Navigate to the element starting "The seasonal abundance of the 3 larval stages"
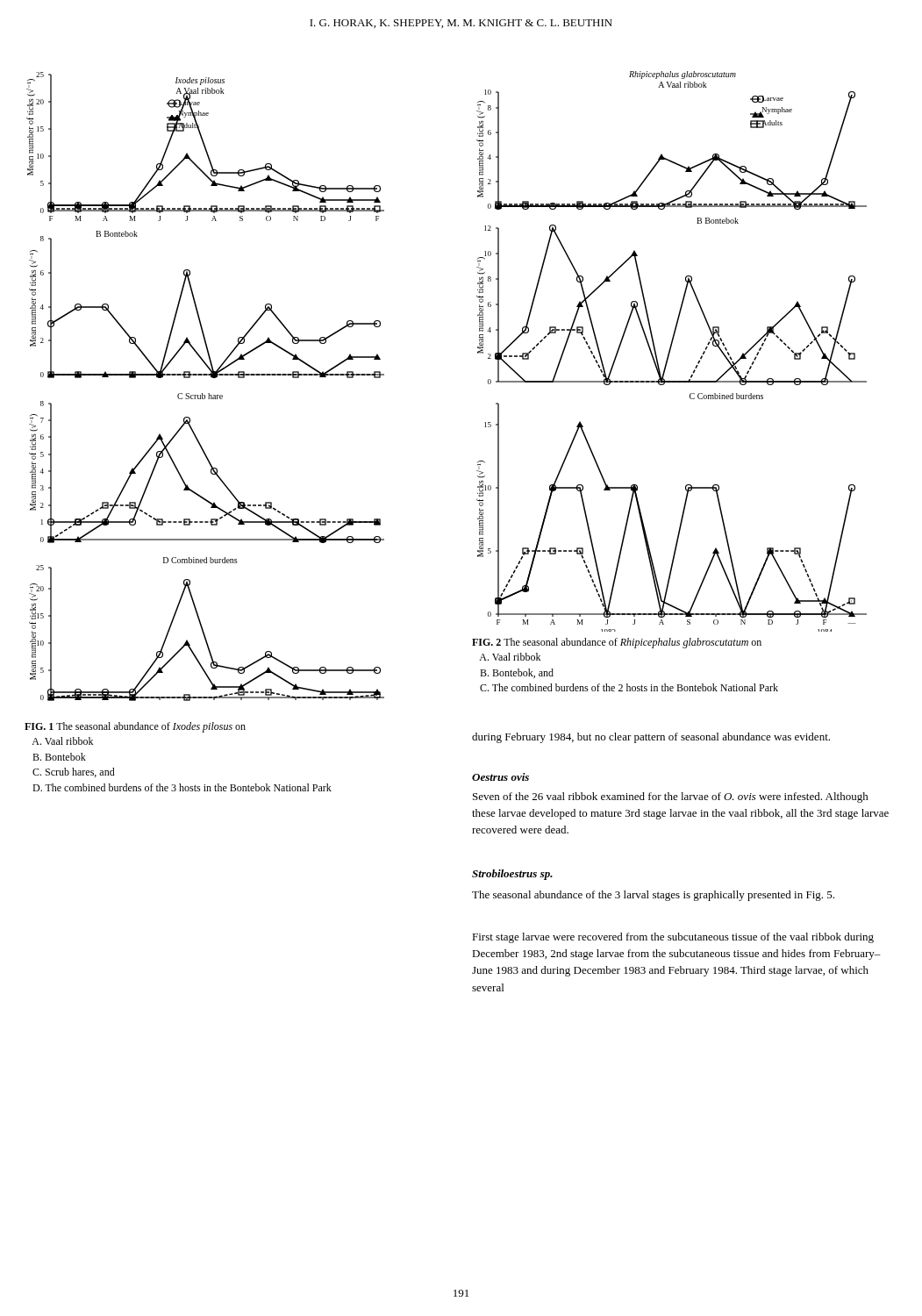 pyautogui.click(x=654, y=894)
